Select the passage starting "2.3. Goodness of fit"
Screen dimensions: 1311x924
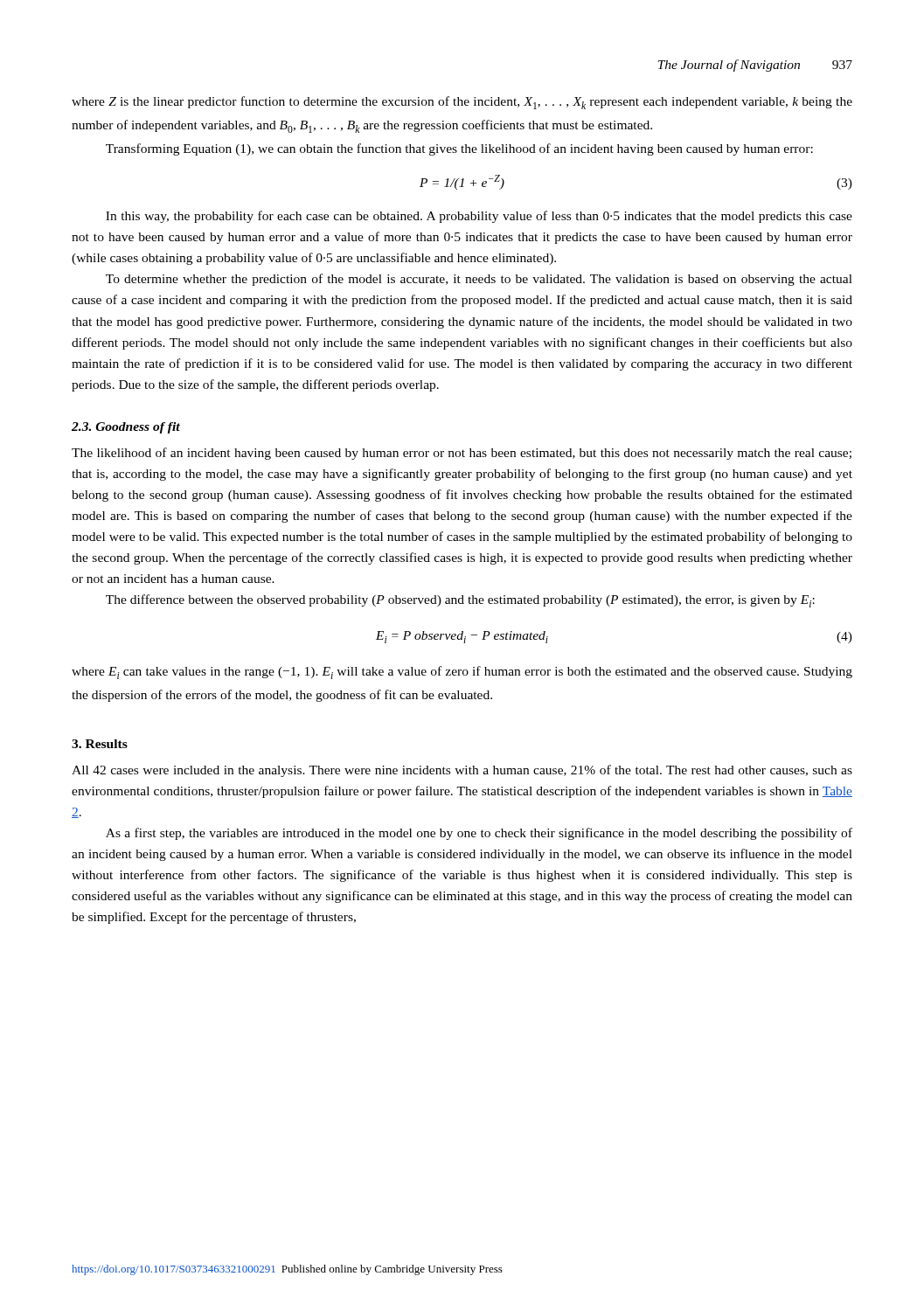click(x=126, y=426)
